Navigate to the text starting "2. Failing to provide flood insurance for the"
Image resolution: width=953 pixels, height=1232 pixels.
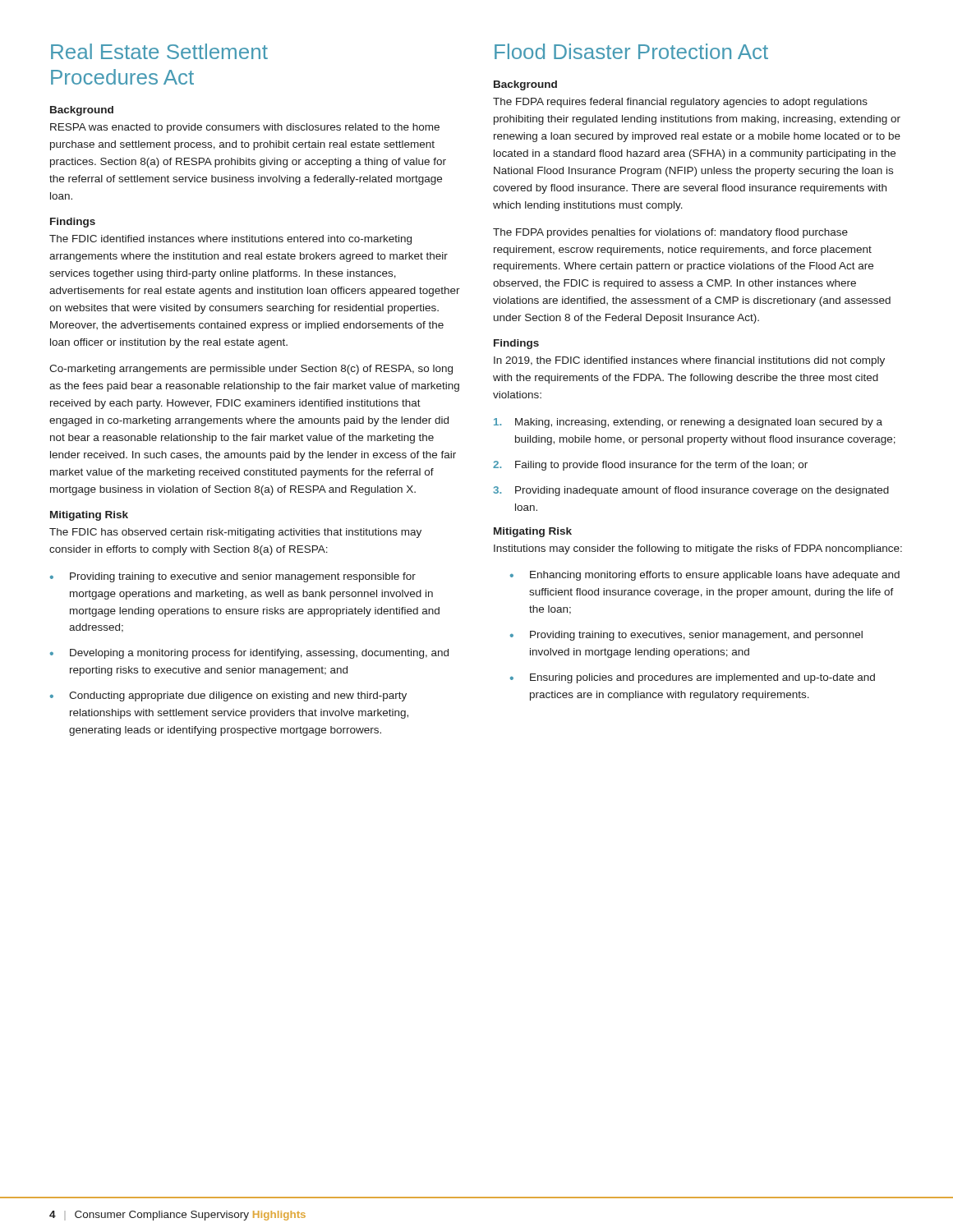tap(698, 465)
